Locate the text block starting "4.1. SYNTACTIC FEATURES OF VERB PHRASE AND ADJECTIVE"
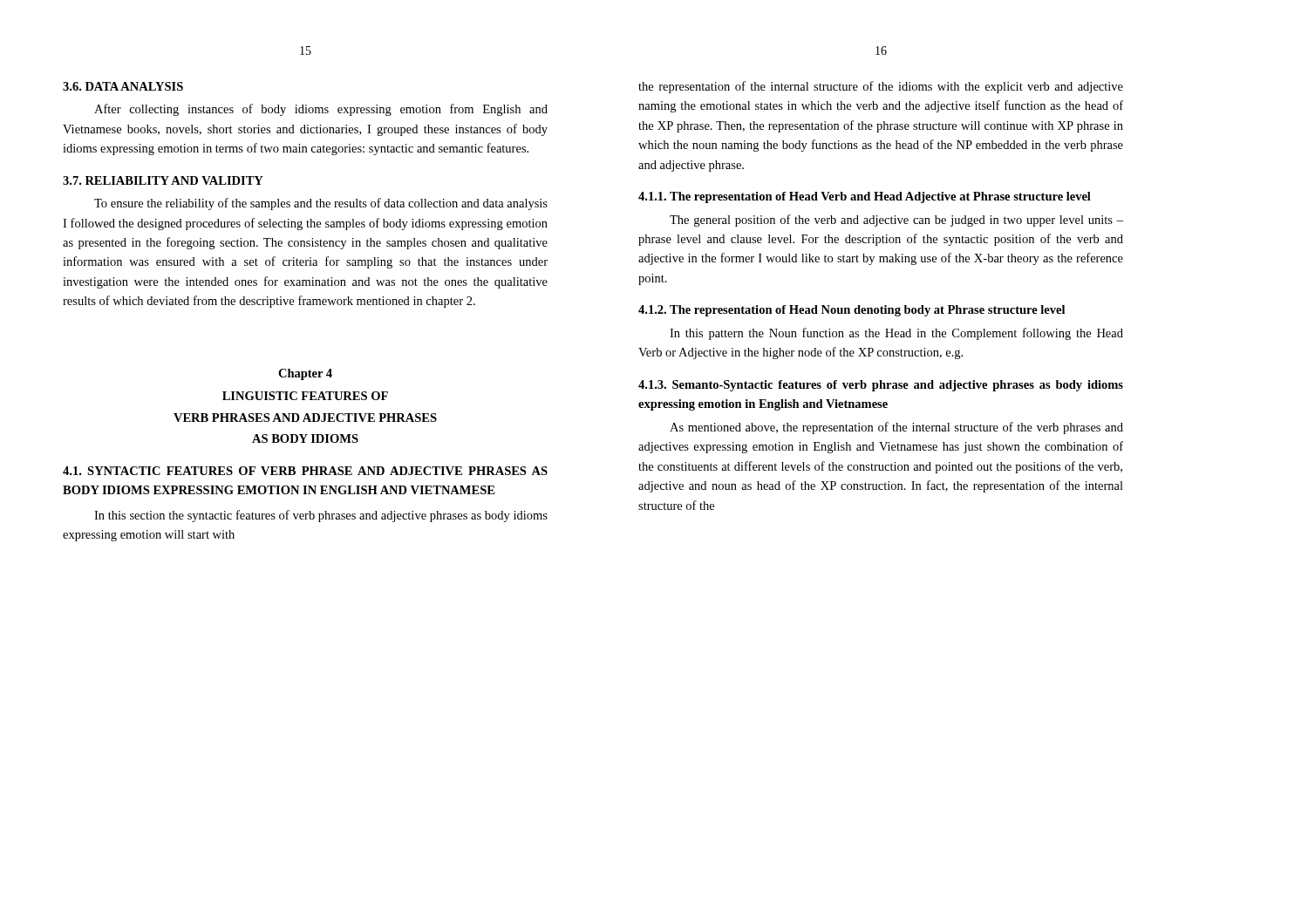The width and height of the screenshot is (1308, 924). [x=305, y=480]
